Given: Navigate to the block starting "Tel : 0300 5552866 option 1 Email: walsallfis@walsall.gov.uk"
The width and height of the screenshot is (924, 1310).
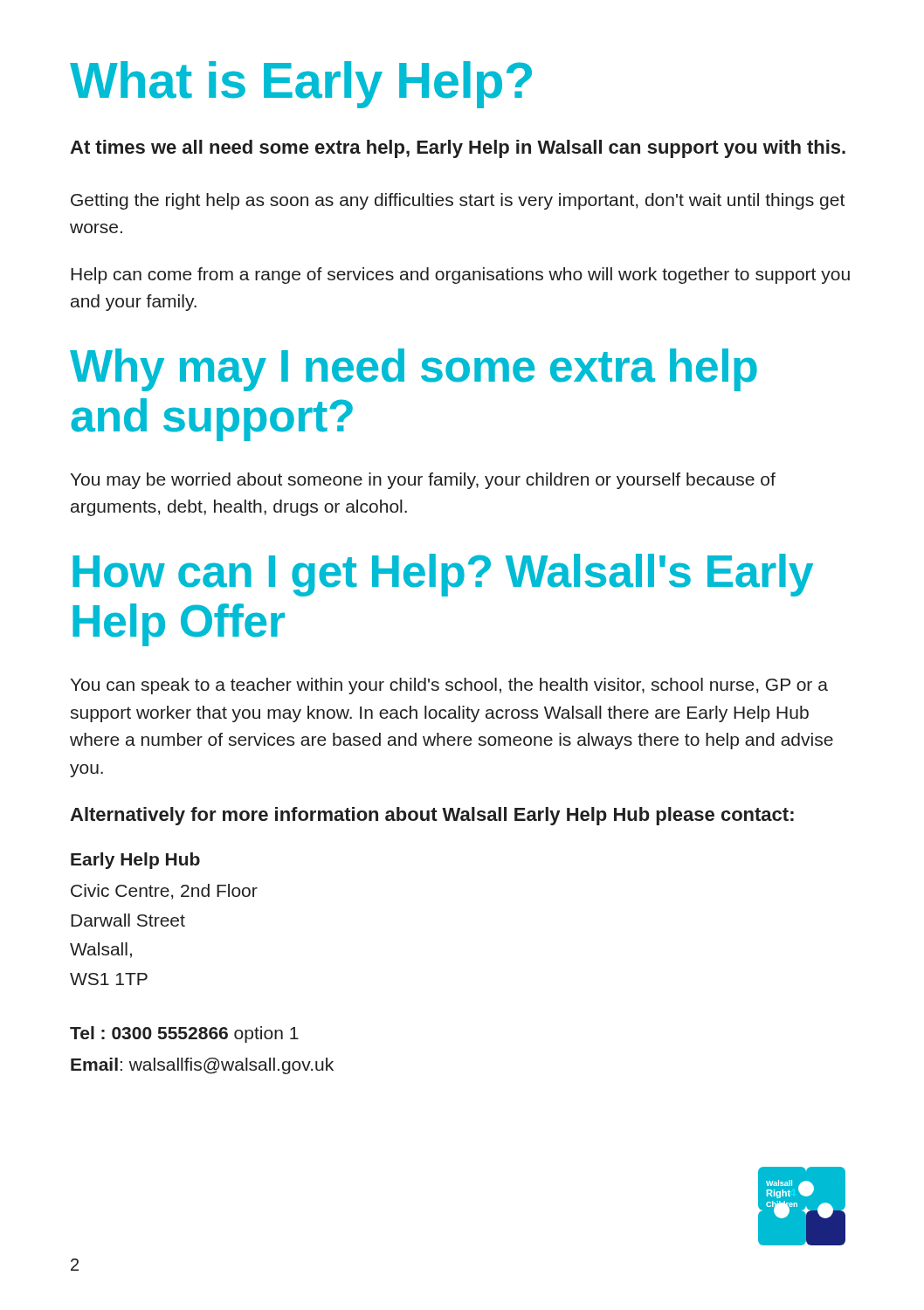Looking at the screenshot, I should point(184,1034).
